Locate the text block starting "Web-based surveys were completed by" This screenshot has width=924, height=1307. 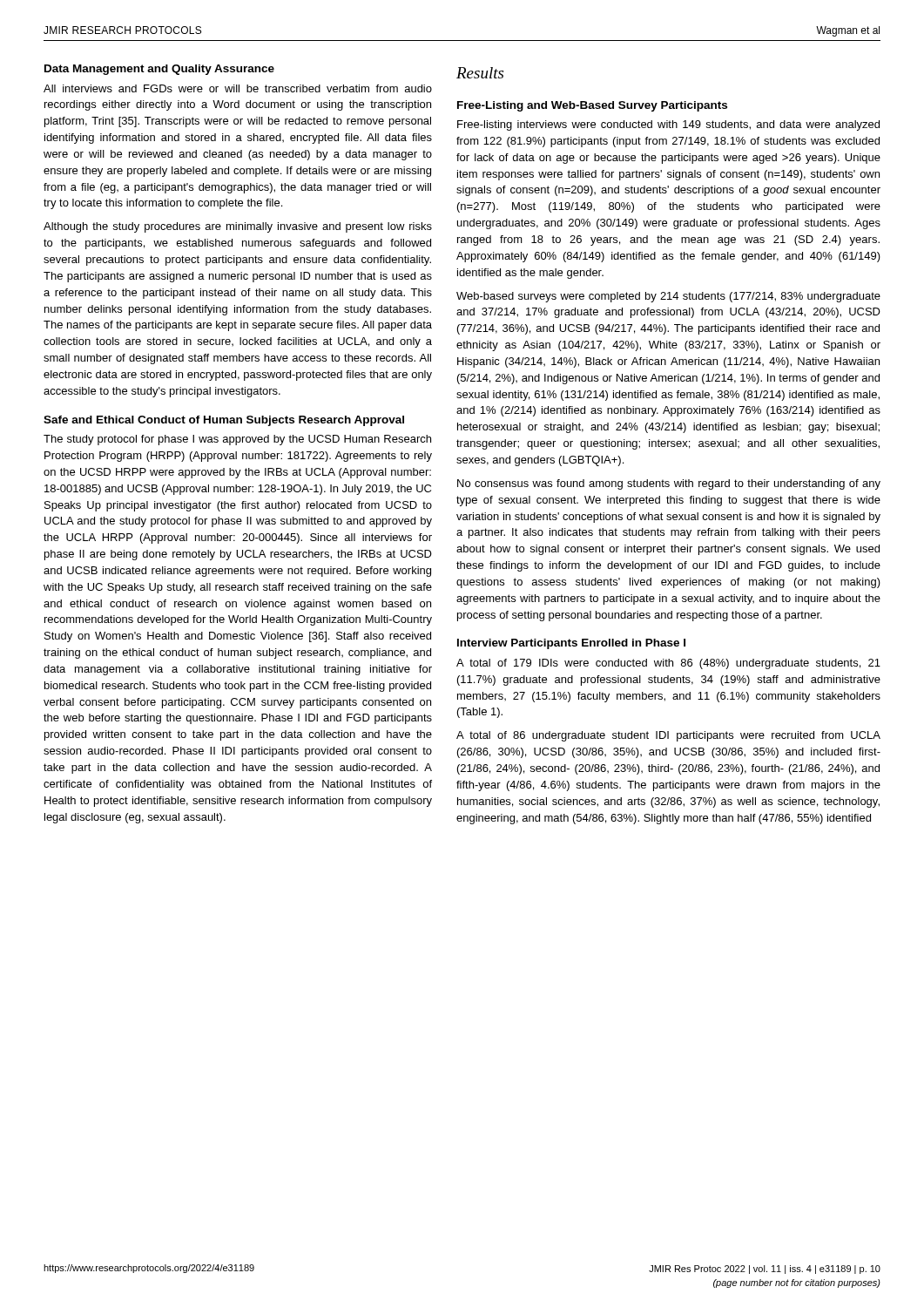(668, 378)
